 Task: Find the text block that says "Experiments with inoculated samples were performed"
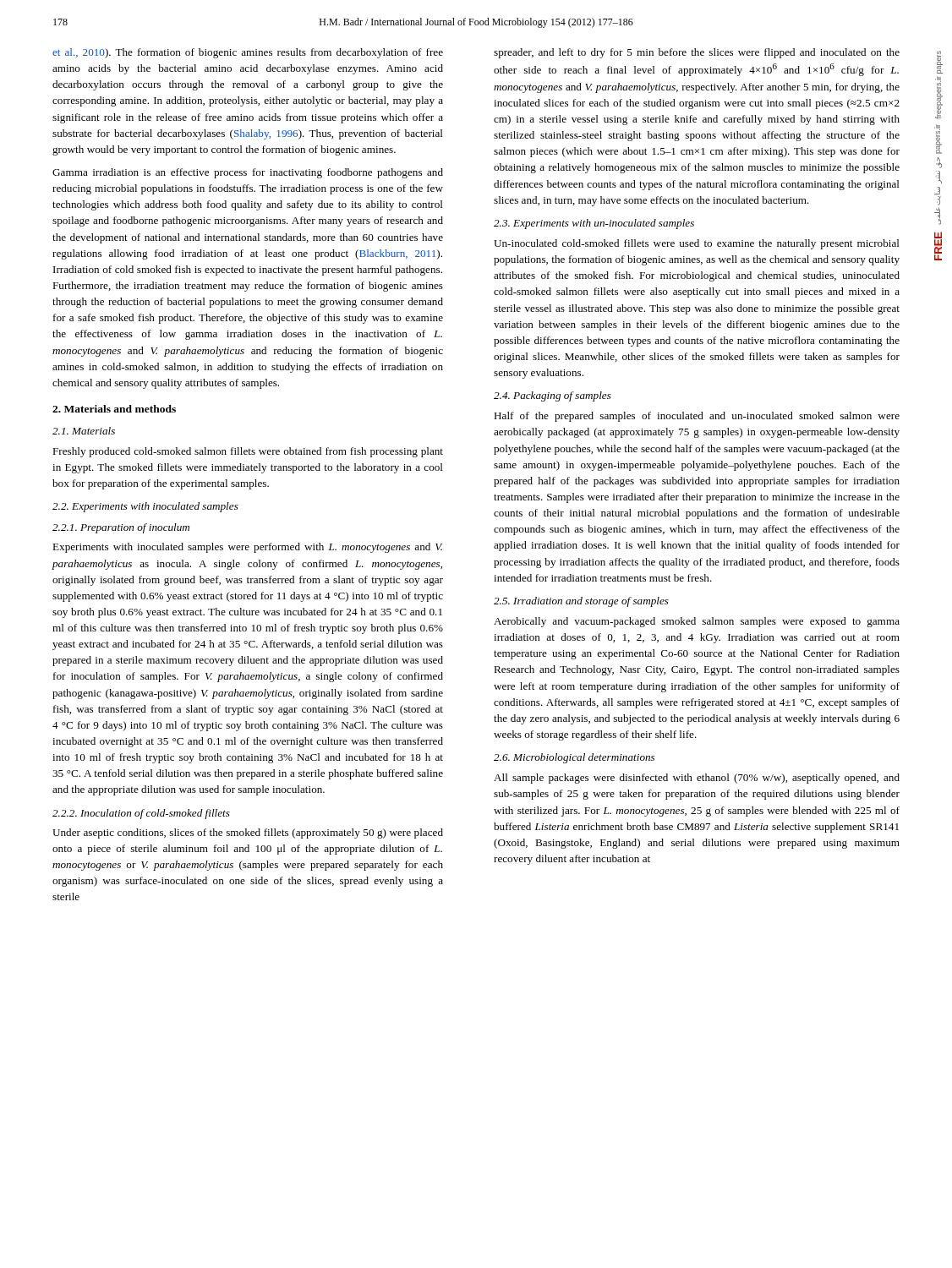248,668
